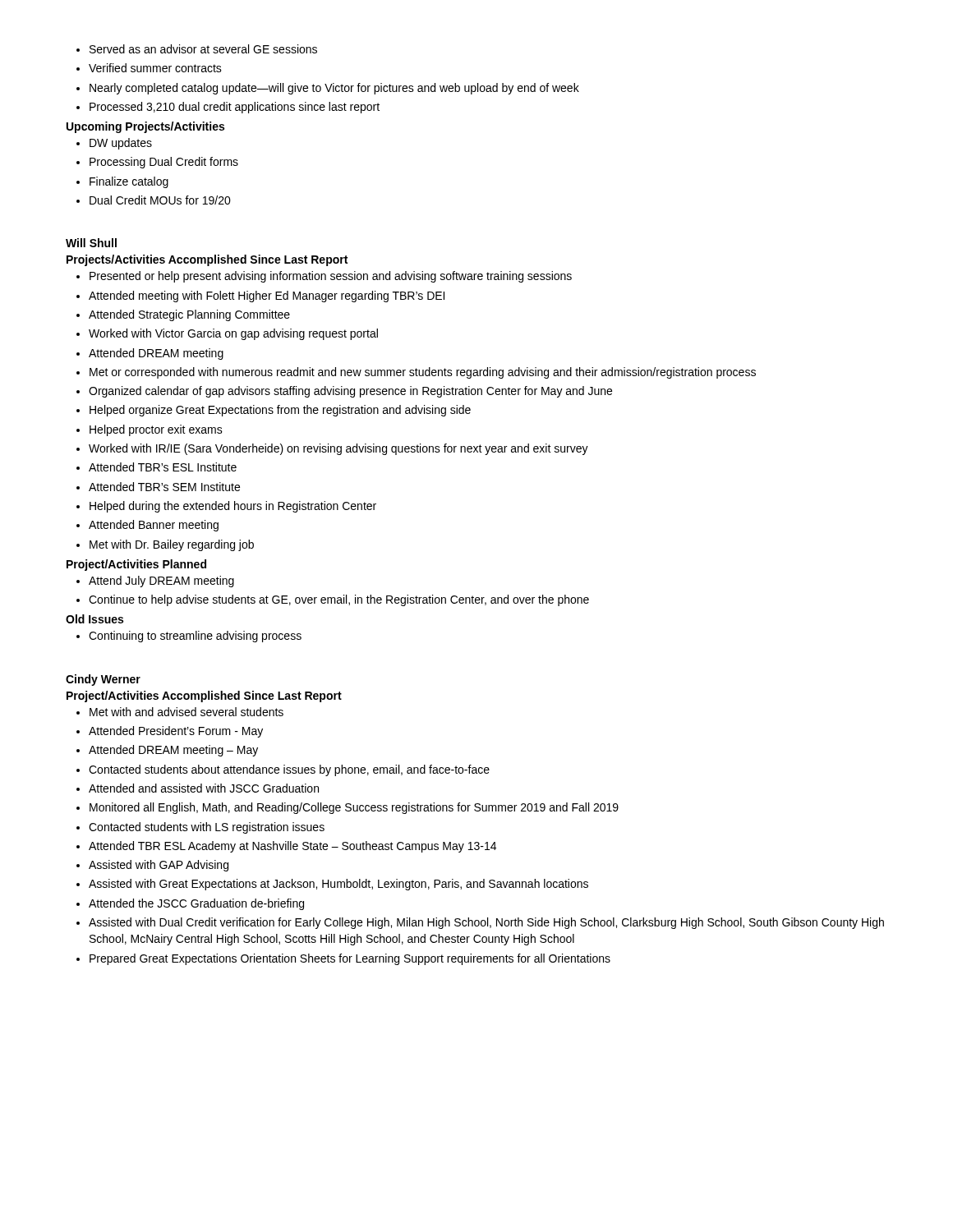Image resolution: width=953 pixels, height=1232 pixels.
Task: Click on the text block starting "Assisted with Great Expectations at Jackson, Humboldt, Lexington,"
Action: click(488, 884)
